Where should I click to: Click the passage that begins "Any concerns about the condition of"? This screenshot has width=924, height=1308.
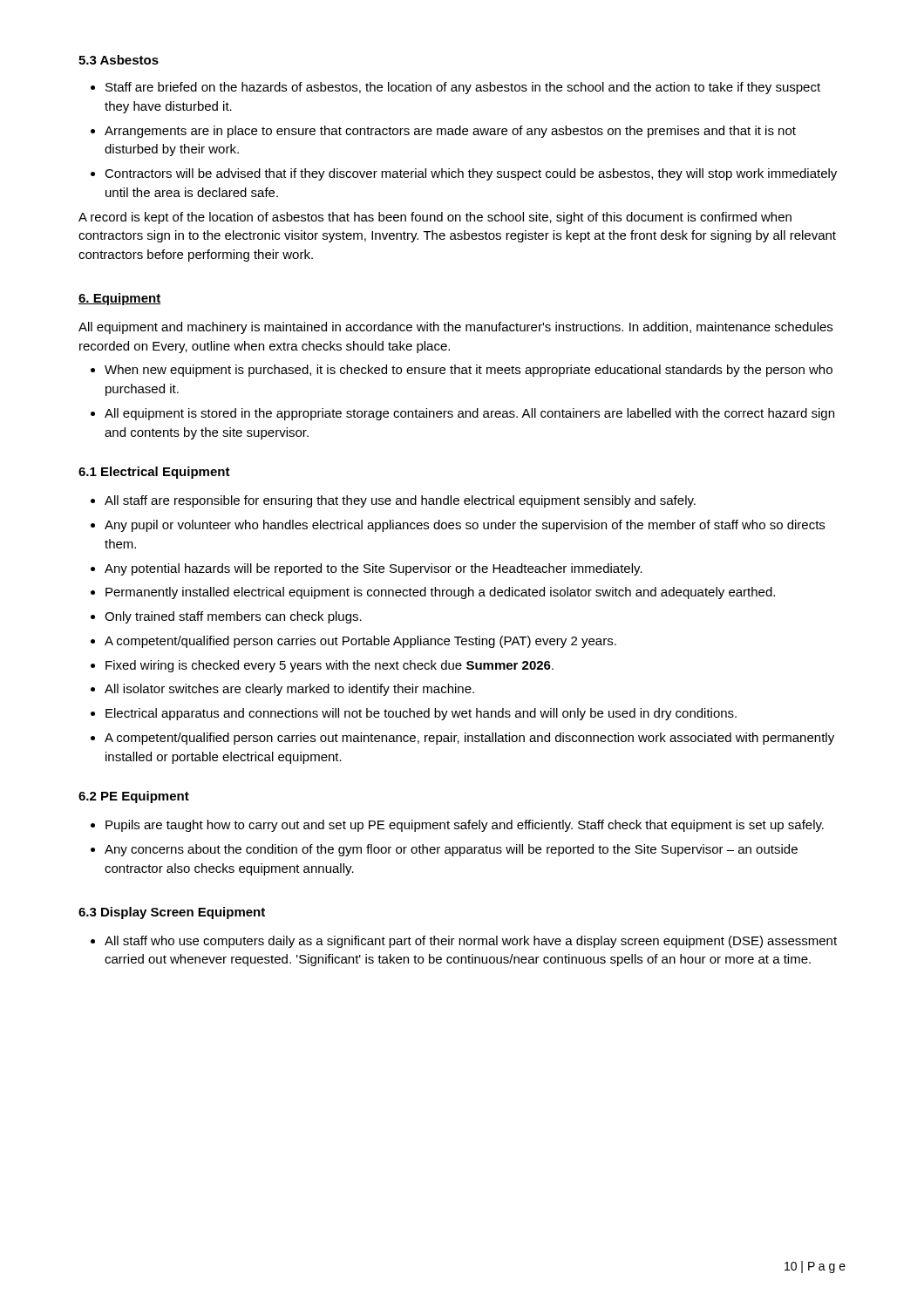475,859
